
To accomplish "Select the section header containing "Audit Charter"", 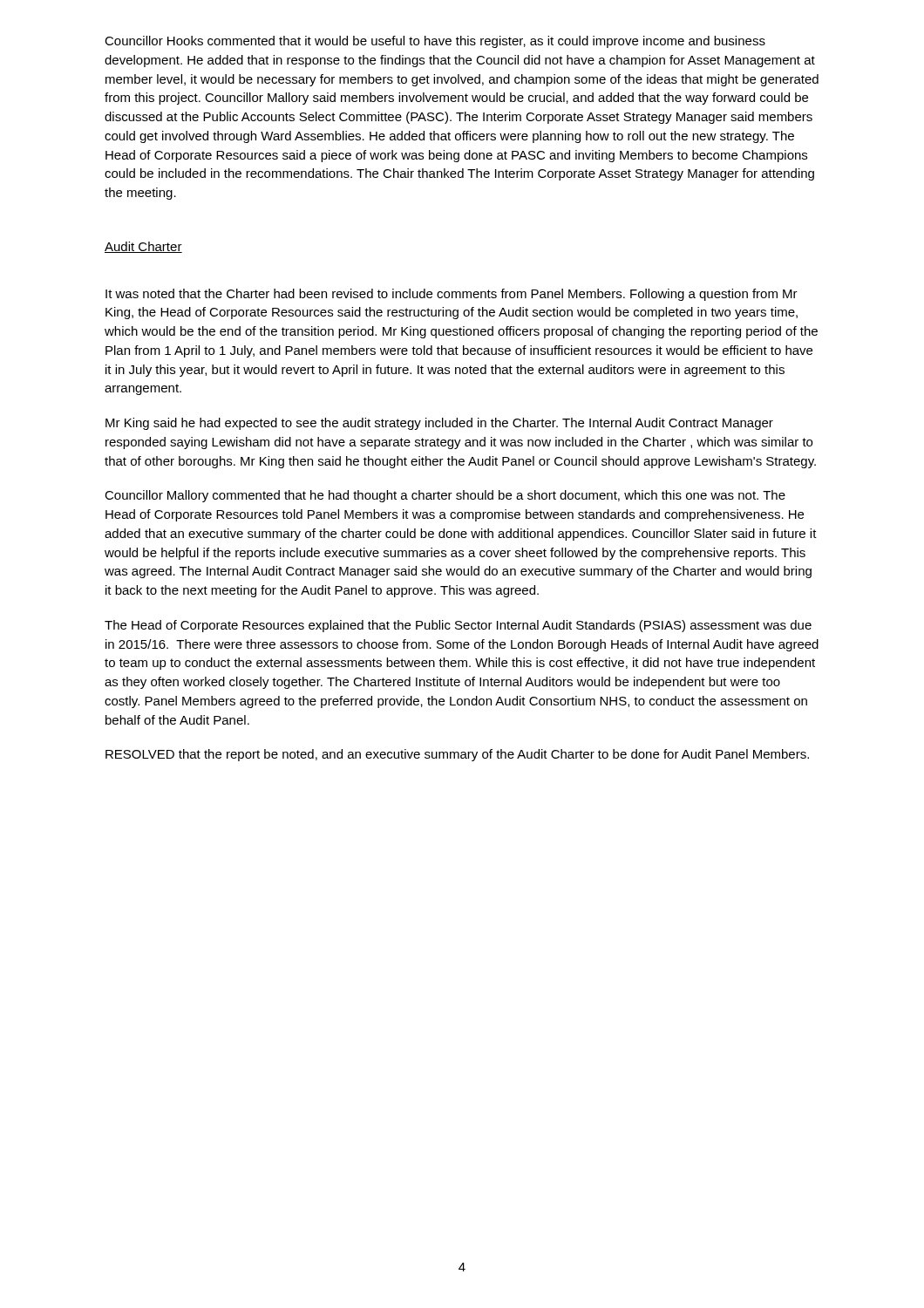I will click(143, 246).
